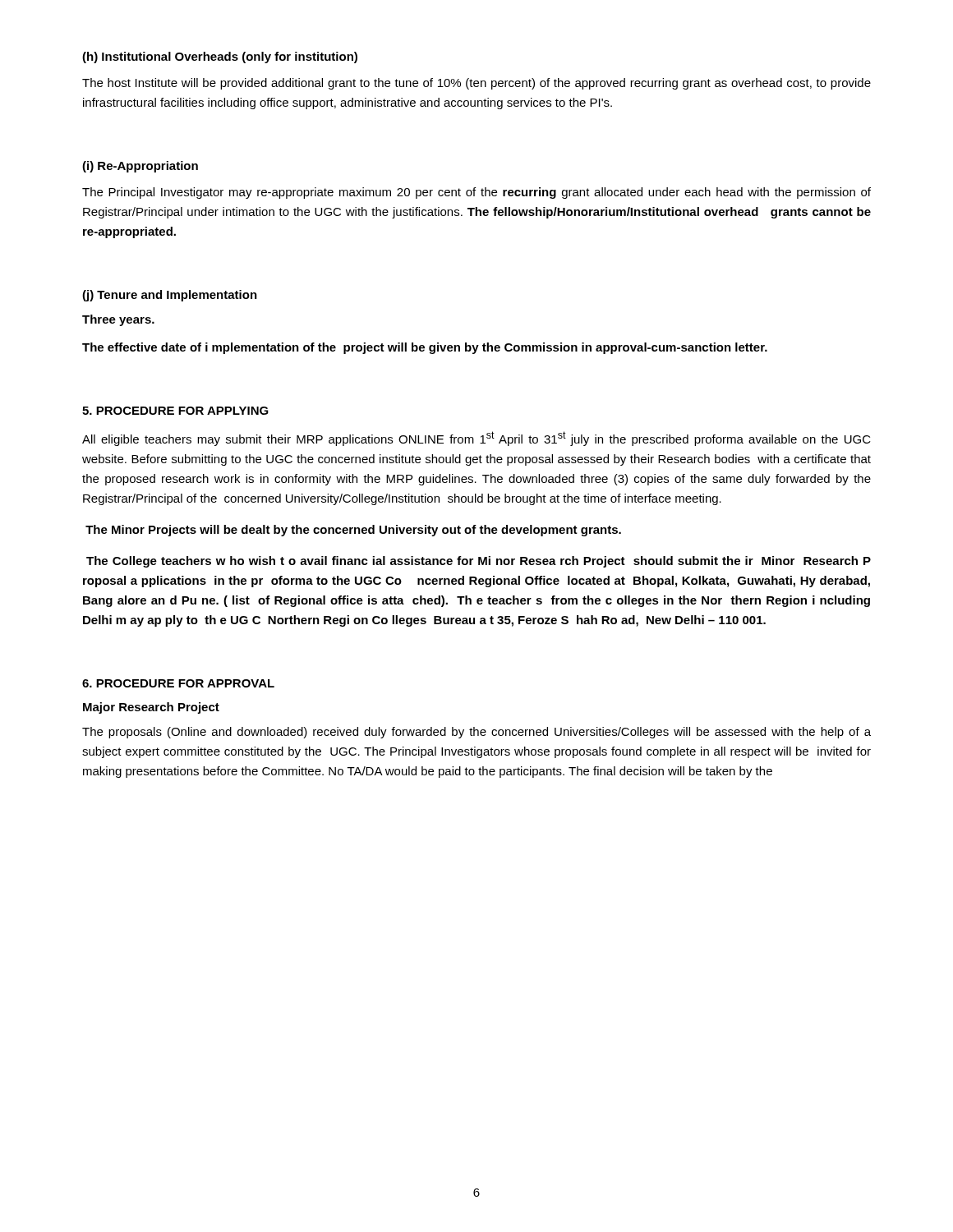Screen dimensions: 1232x953
Task: Navigate to the element starting "All eligible teachers may submit their MRP applications"
Action: pos(476,467)
